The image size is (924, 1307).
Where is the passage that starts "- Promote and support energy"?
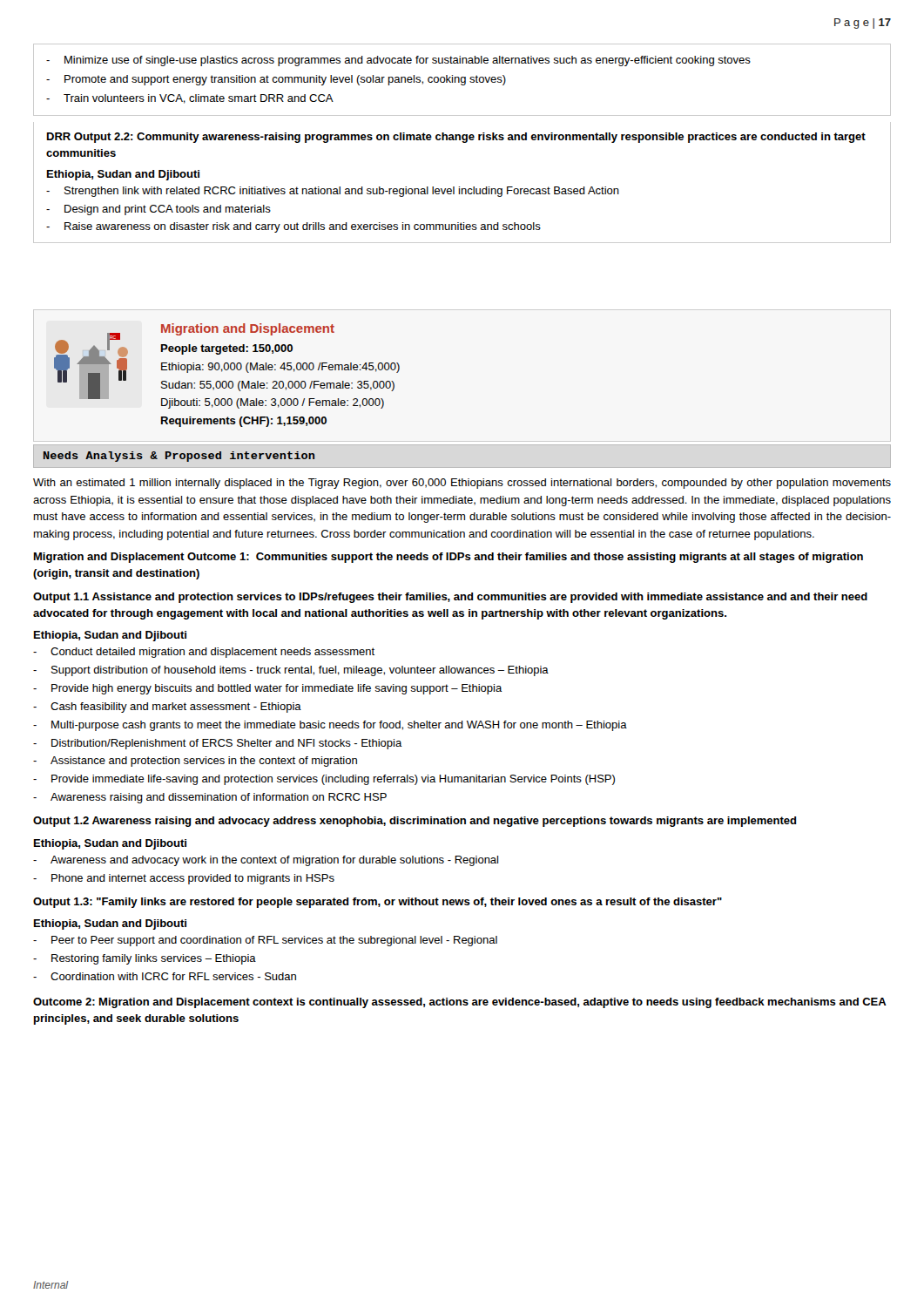tap(276, 80)
